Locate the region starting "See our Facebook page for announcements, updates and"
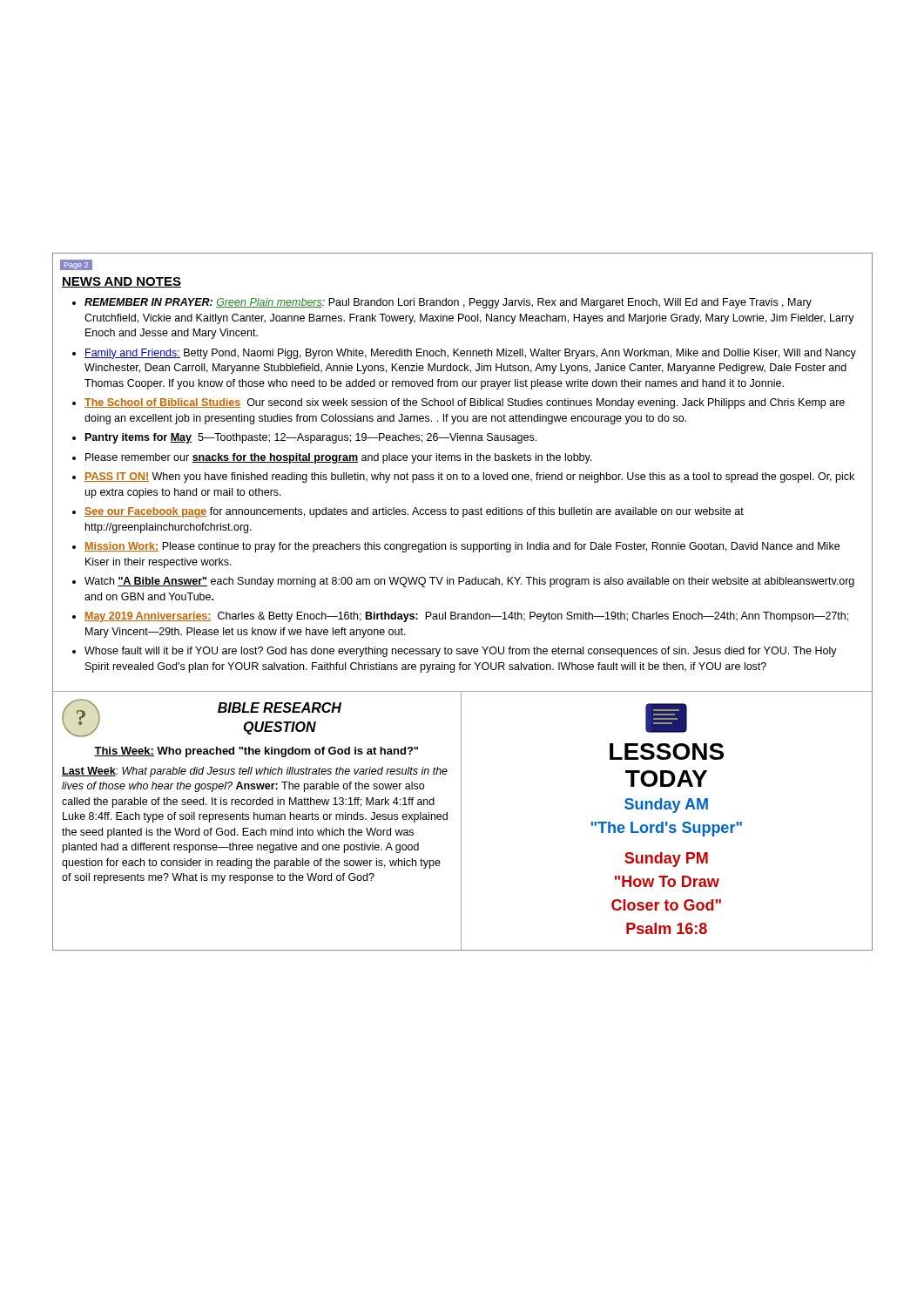 414,519
